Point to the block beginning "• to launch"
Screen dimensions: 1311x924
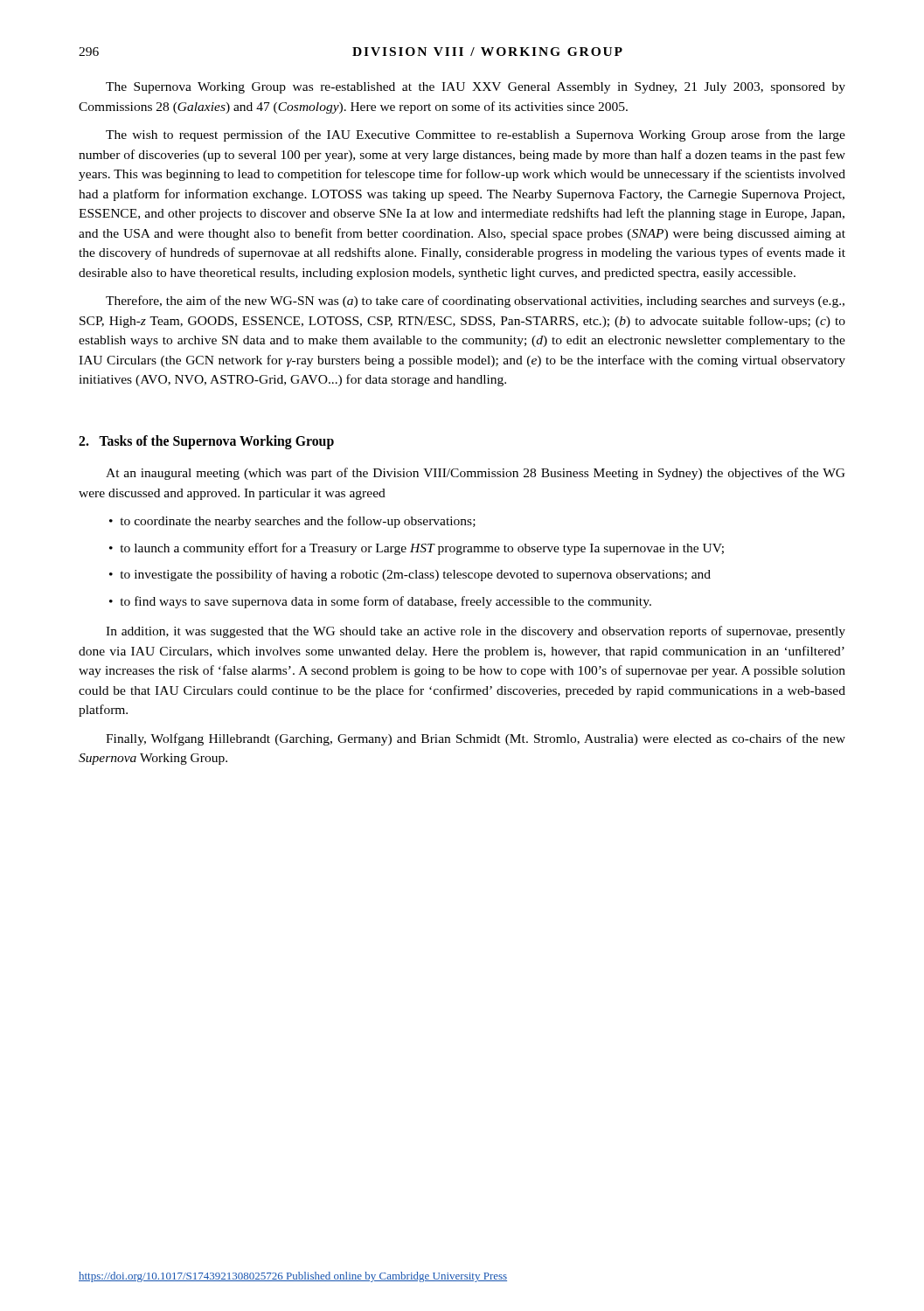pos(477,548)
